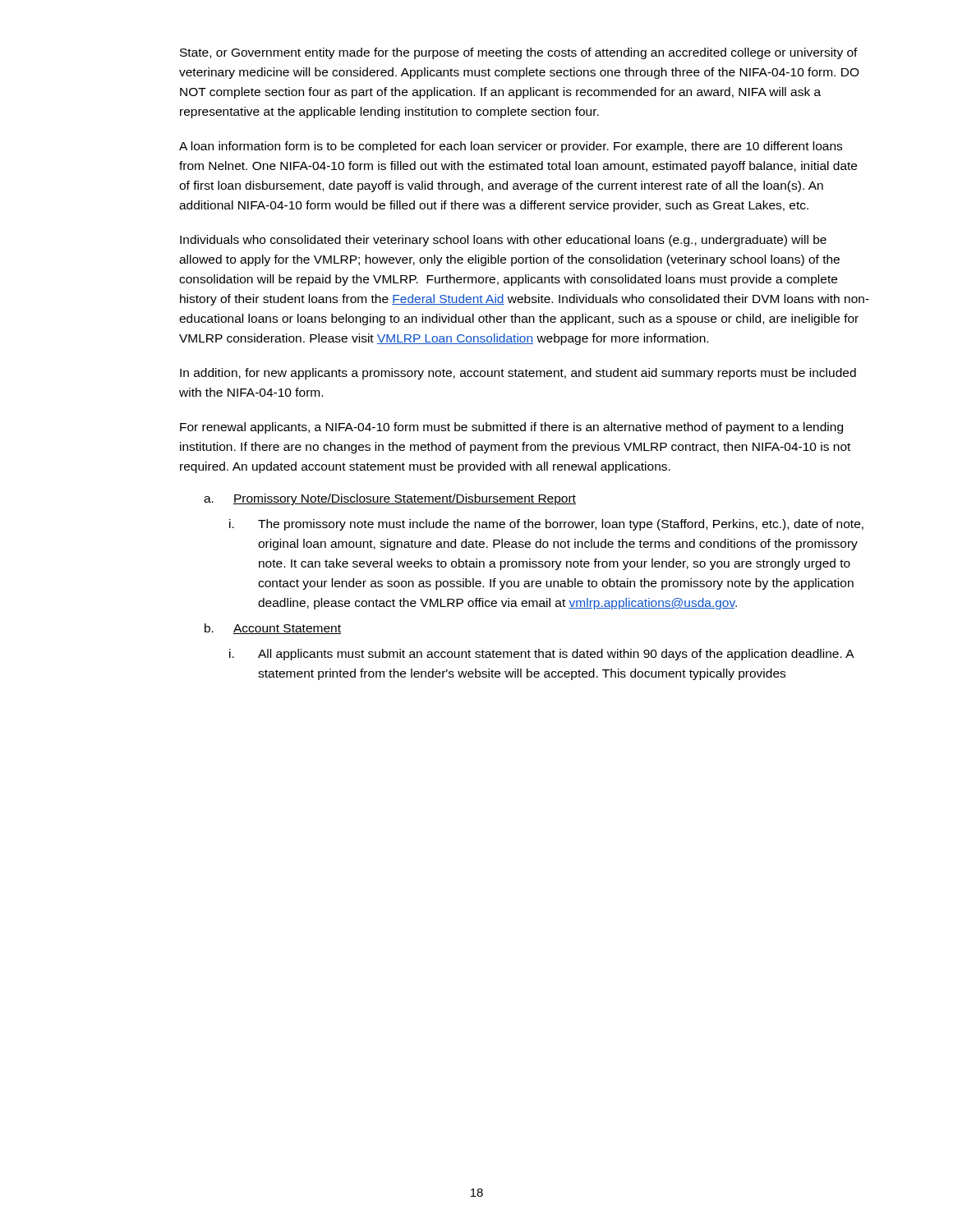Click on the list item with the text "i. All applicants"

pyautogui.click(x=550, y=664)
